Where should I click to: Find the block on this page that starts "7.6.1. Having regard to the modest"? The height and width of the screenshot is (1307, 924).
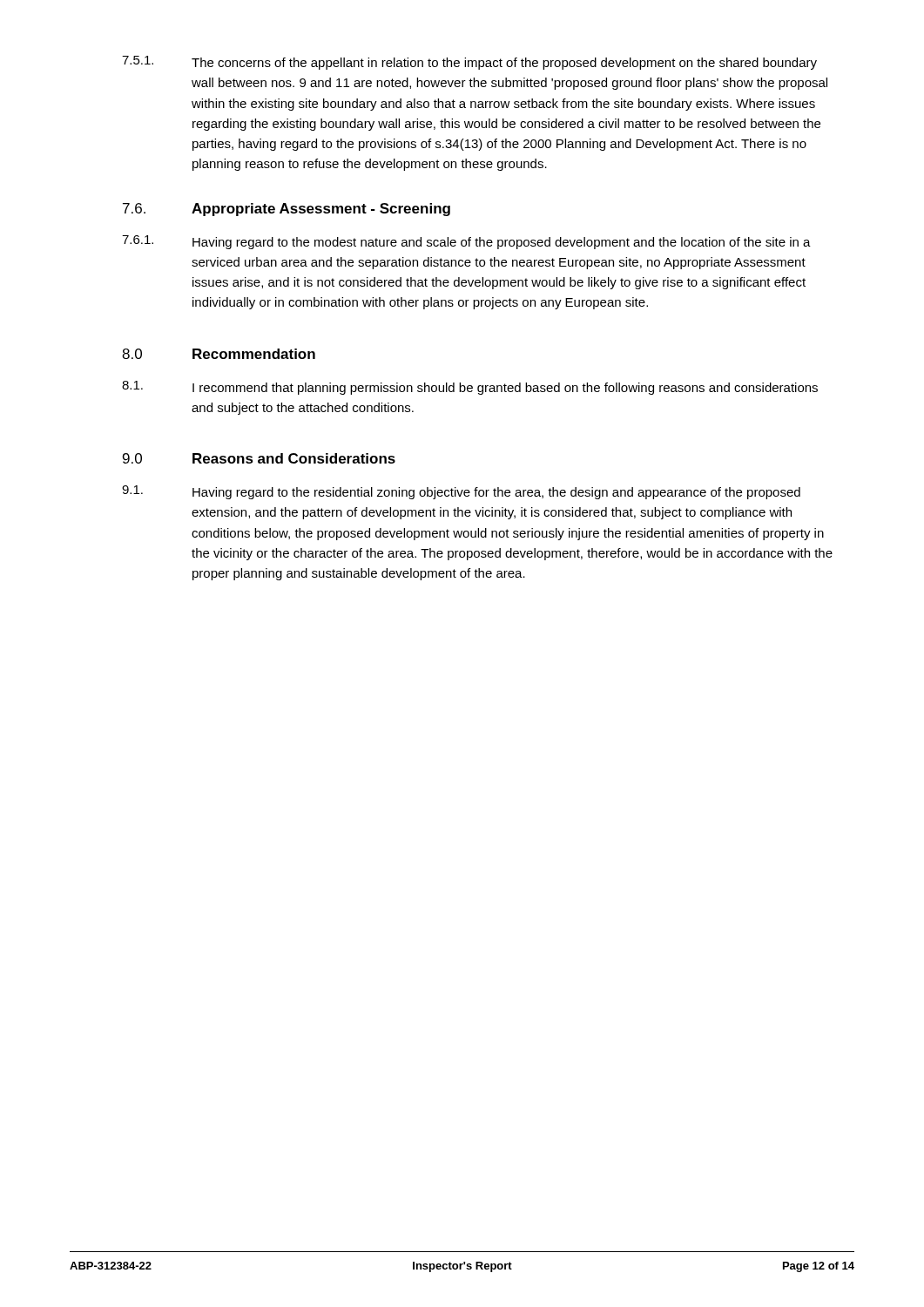pos(479,272)
